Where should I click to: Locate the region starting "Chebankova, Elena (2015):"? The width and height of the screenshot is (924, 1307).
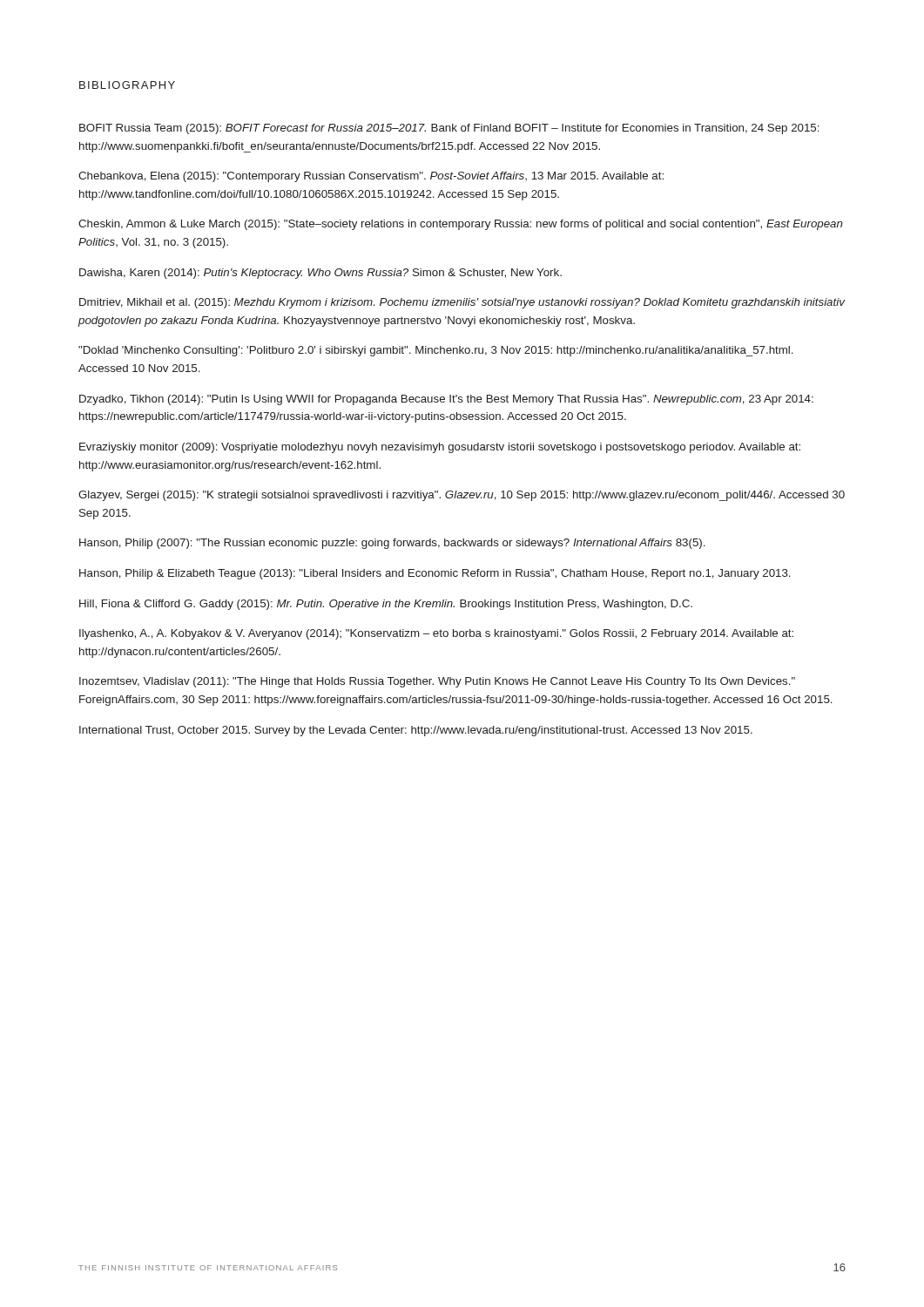click(371, 185)
